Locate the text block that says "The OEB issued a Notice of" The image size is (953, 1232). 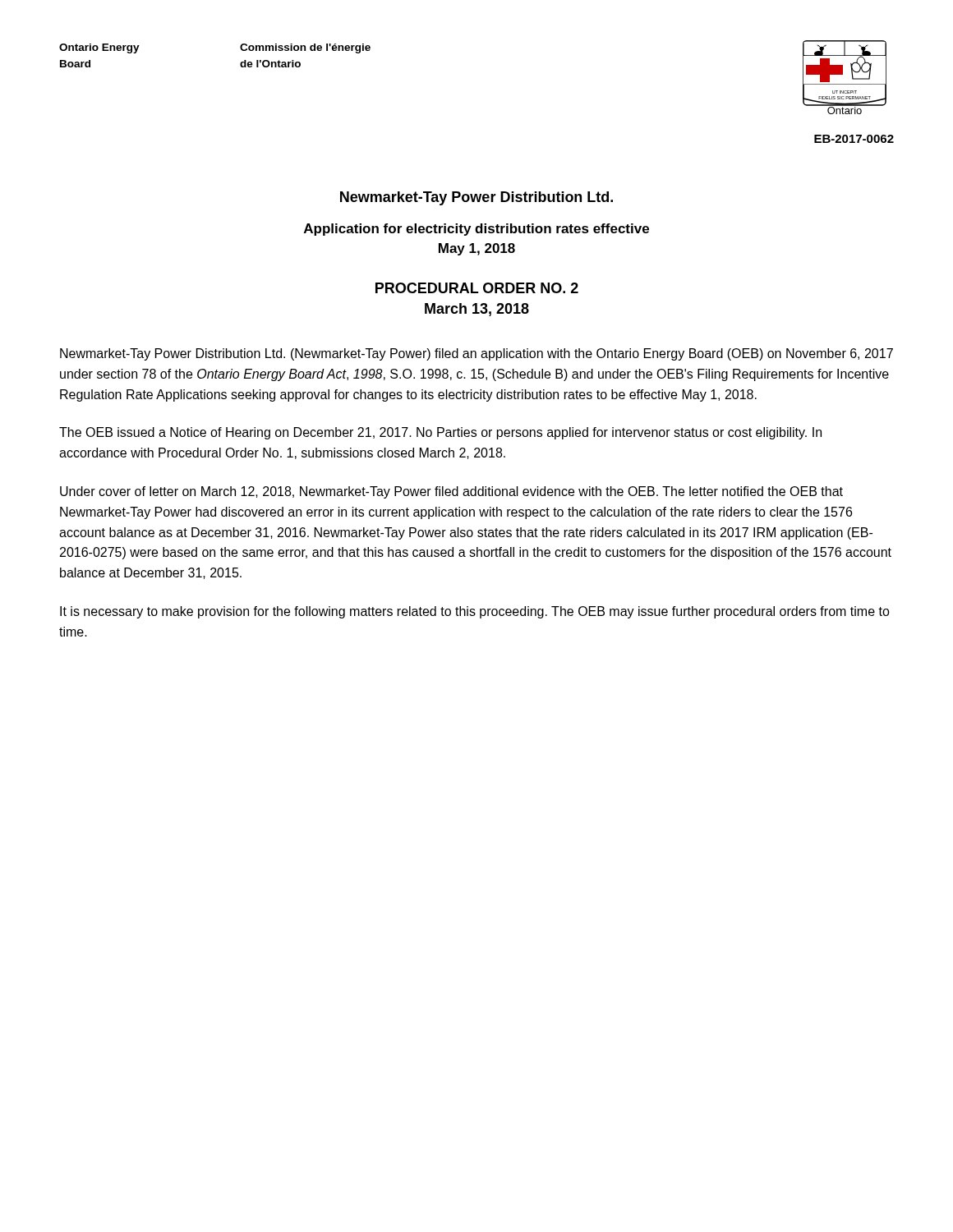pos(441,443)
